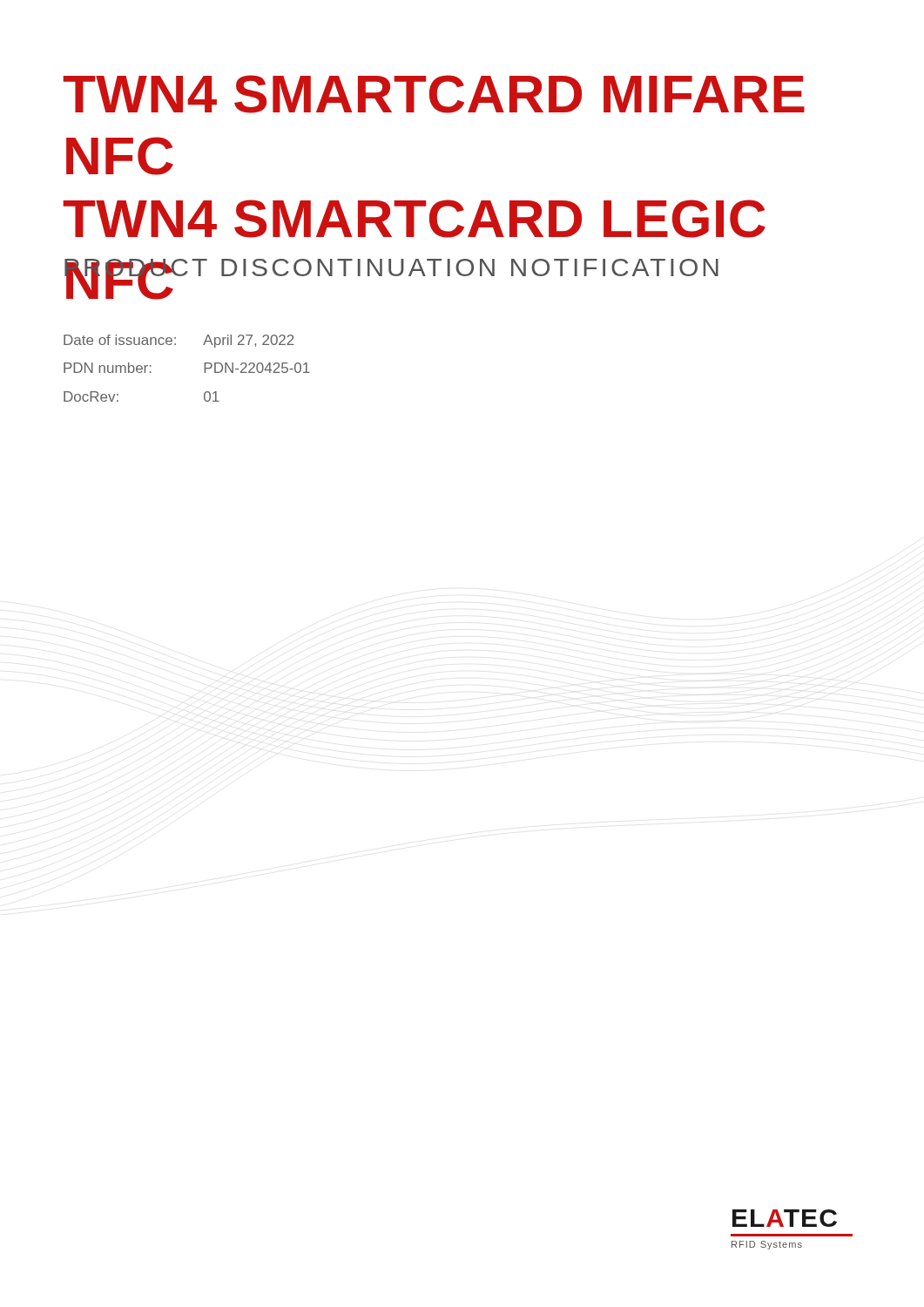Click on the logo
Screen dimensions: 1307x924
click(x=792, y=1224)
